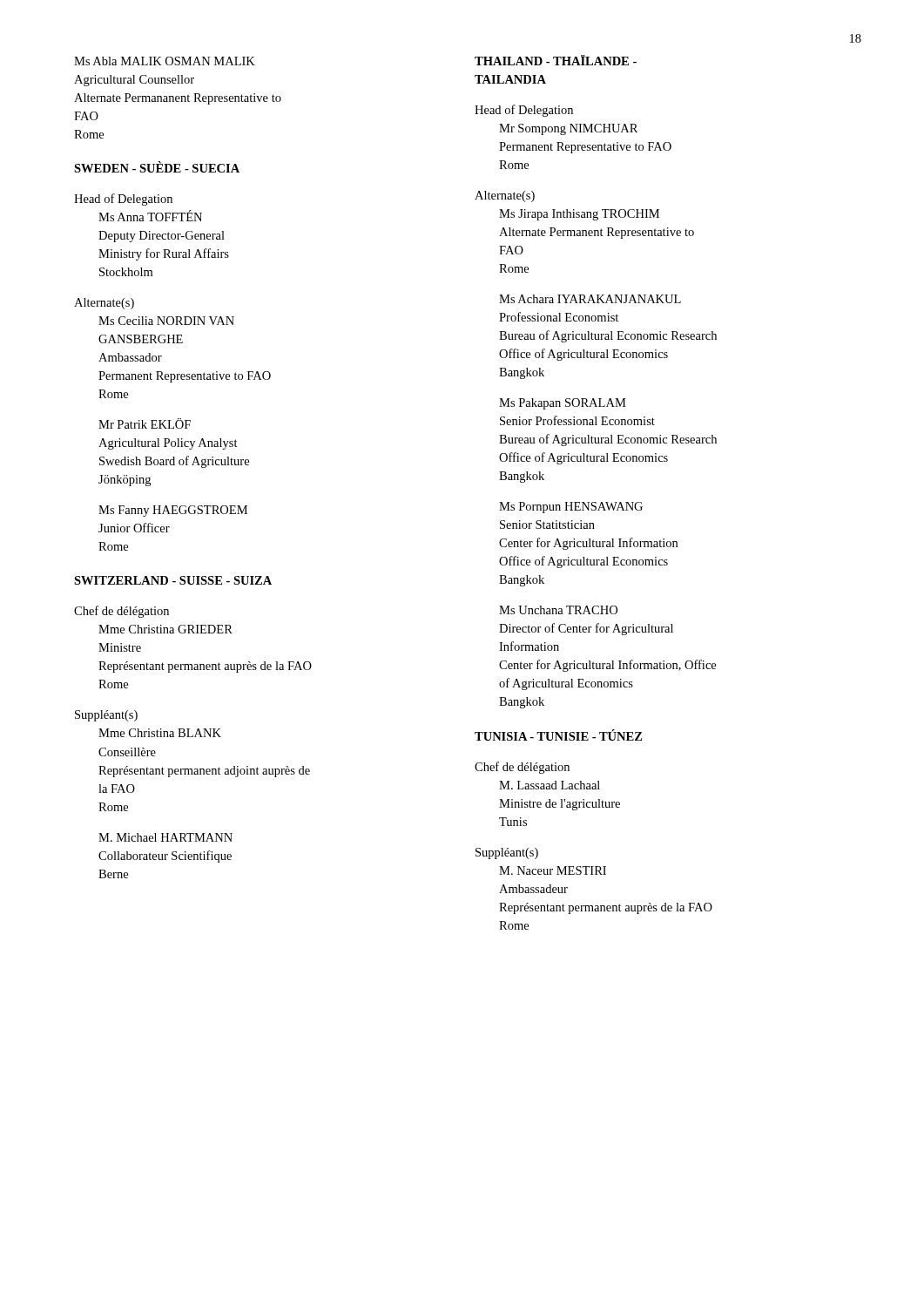Click on the text block that says "Chef de délégation Mme Christina GRIEDER Ministre"

tap(121, 612)
